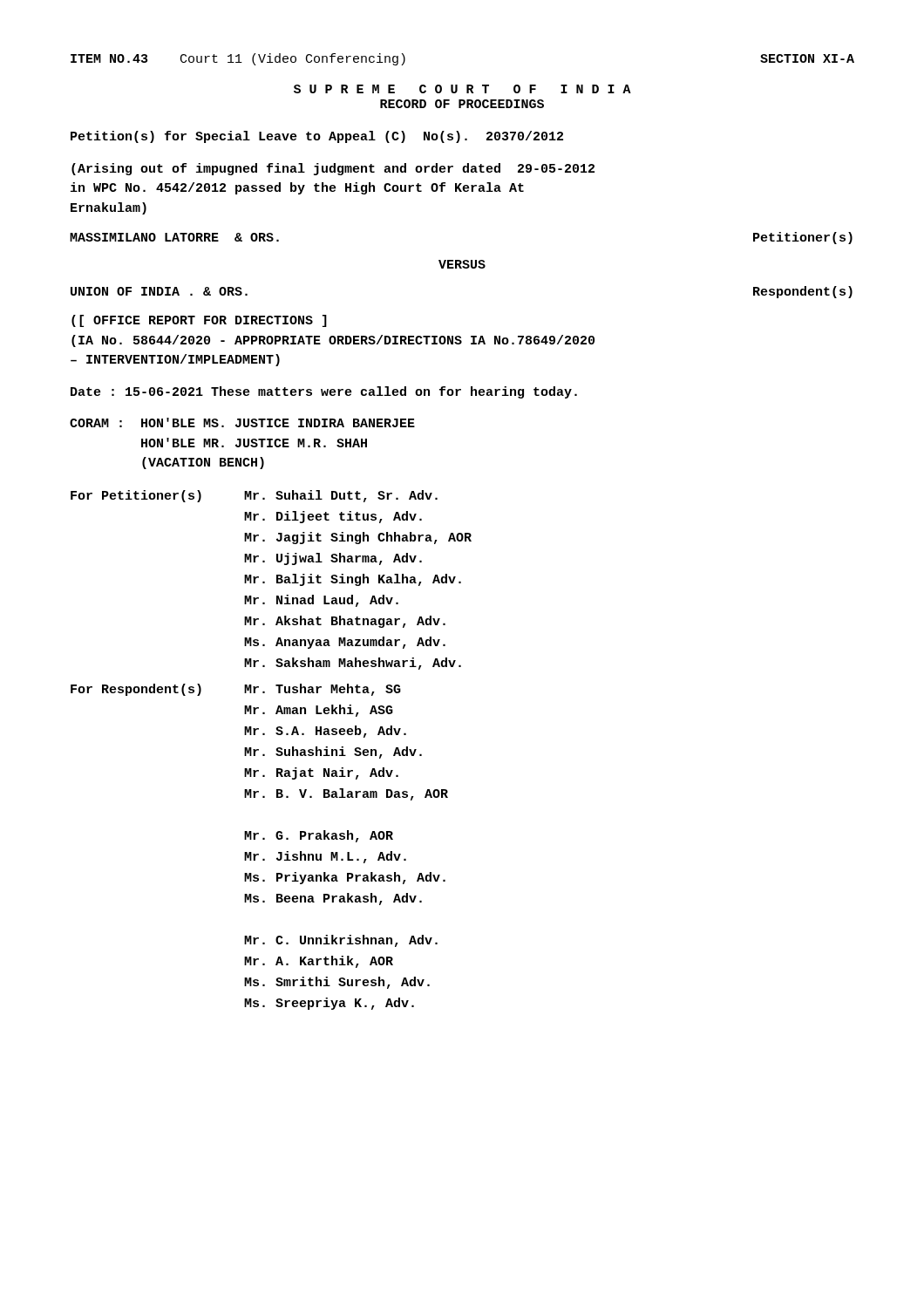The width and height of the screenshot is (924, 1308).
Task: Click the passage that begins "(Arising out of"
Action: point(333,189)
